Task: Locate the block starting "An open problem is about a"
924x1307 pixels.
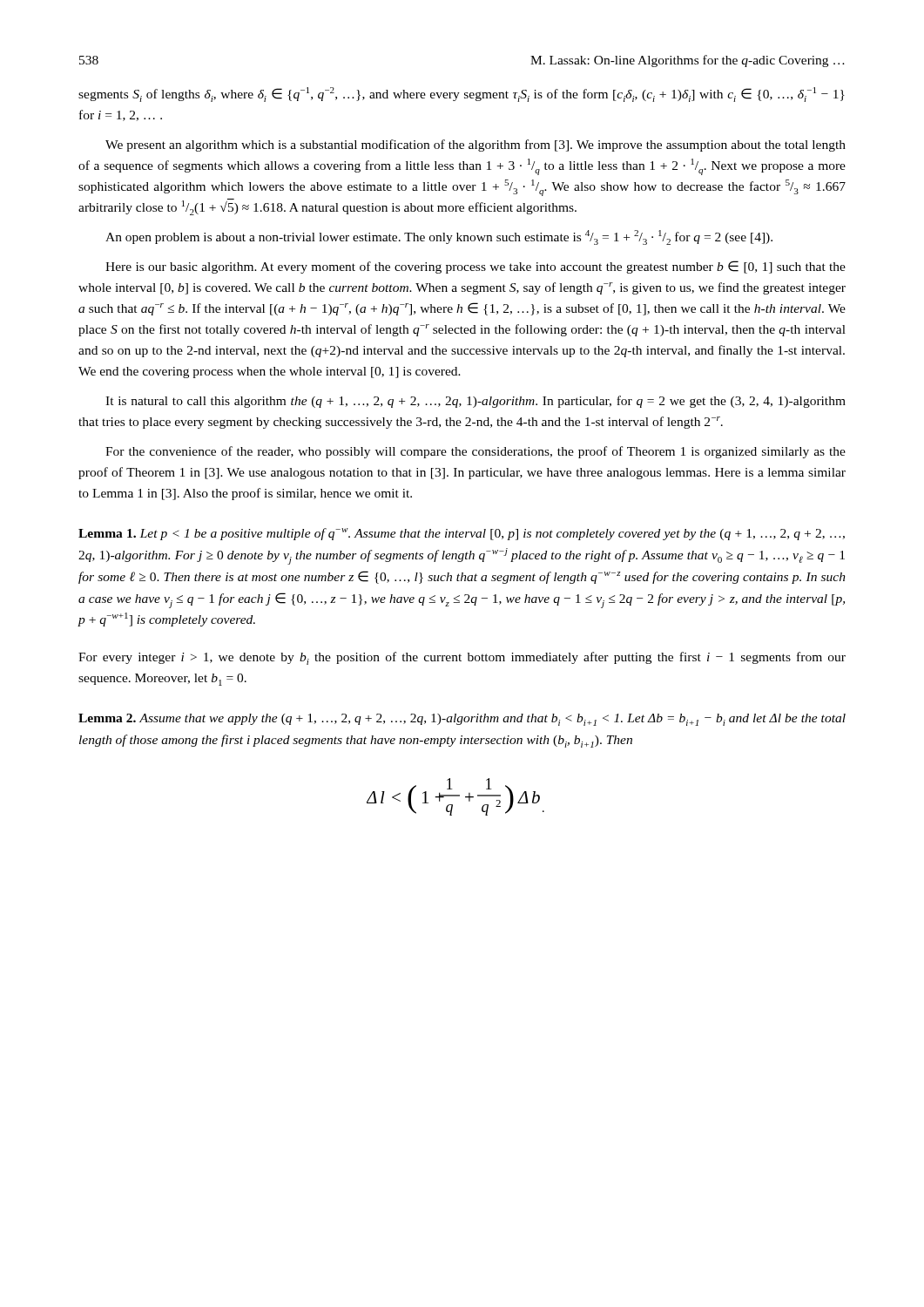Action: pos(462,237)
